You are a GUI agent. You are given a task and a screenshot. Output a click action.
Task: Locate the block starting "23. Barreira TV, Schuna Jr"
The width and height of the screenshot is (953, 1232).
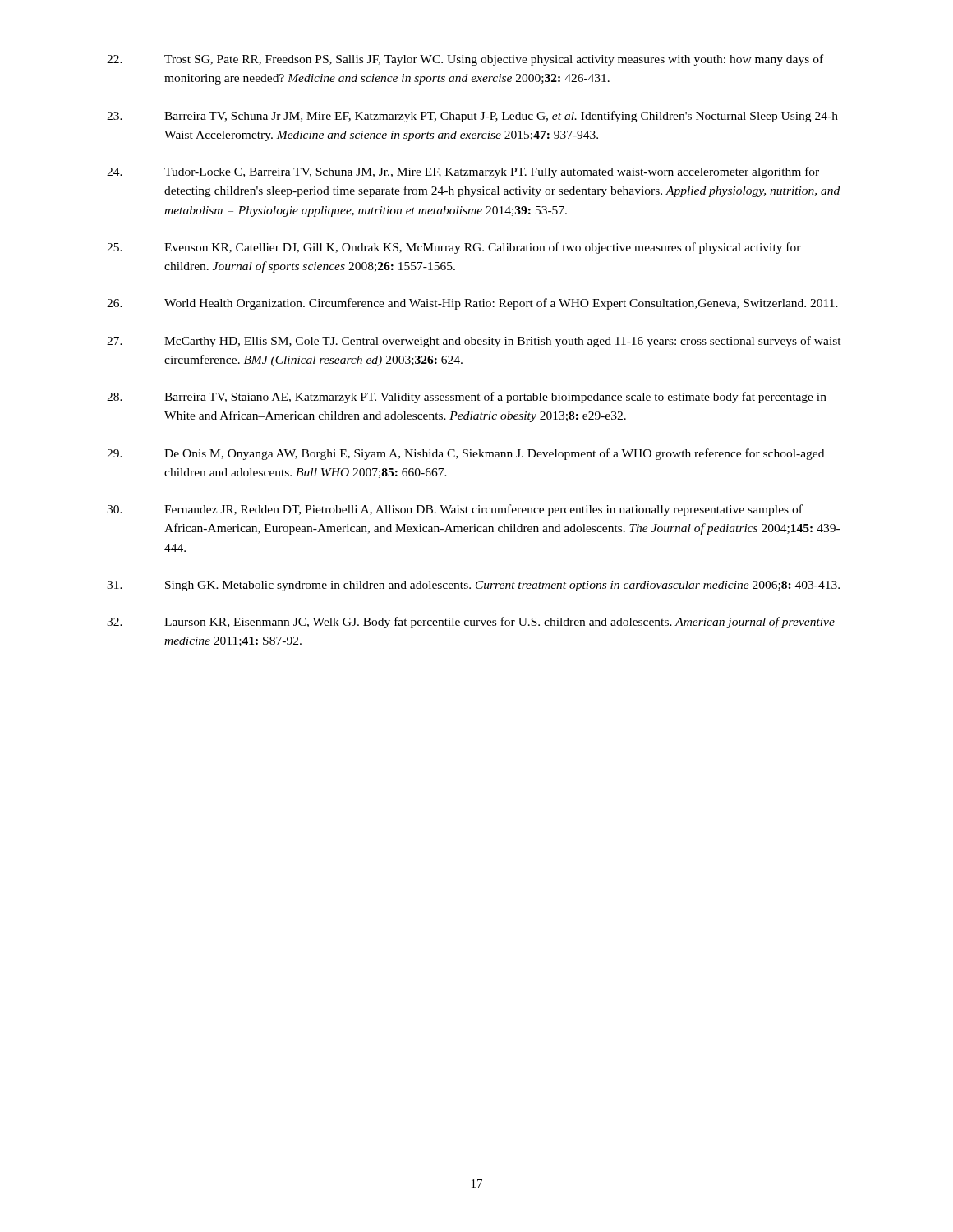[476, 125]
